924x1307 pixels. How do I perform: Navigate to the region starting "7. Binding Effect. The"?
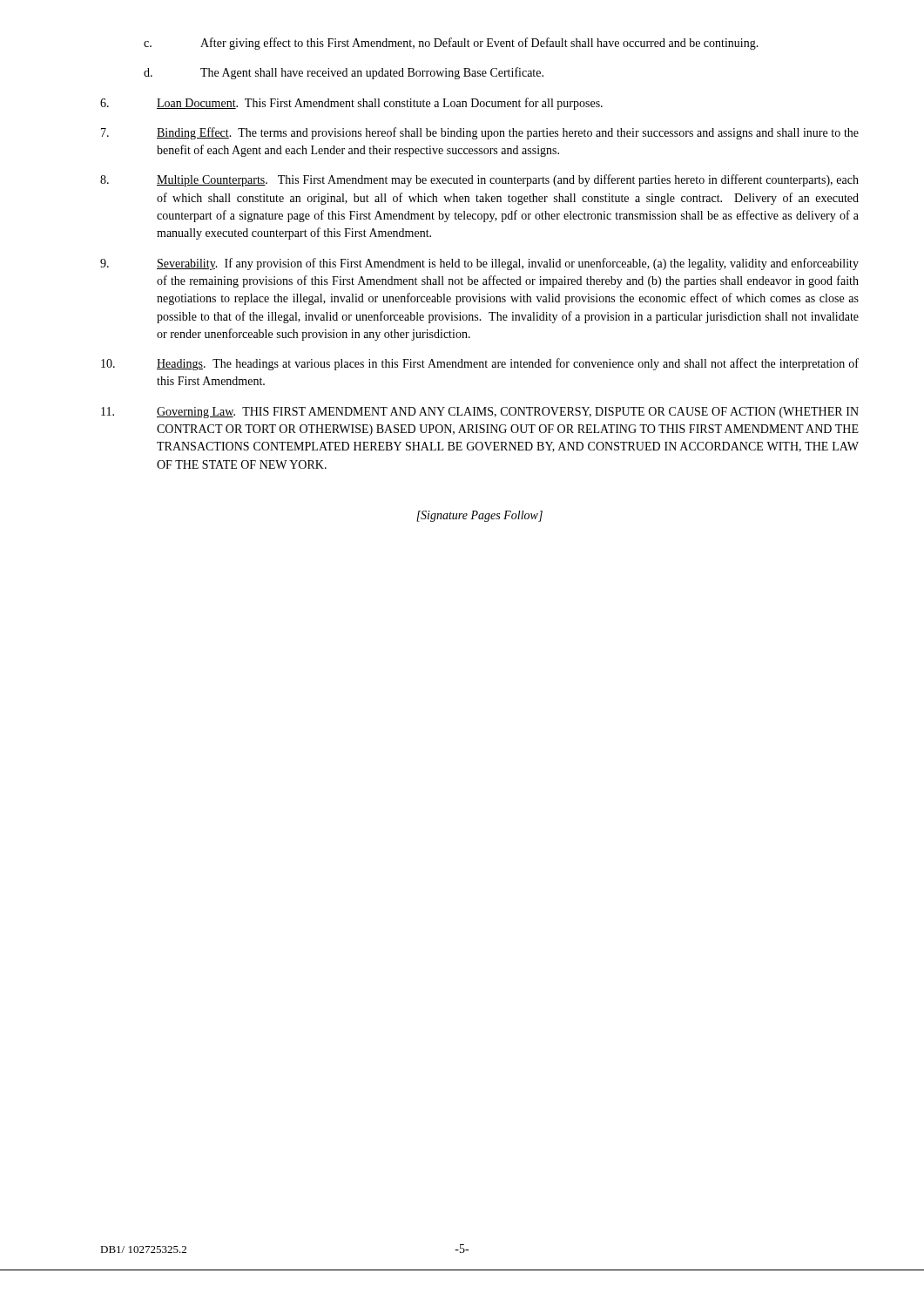[479, 142]
